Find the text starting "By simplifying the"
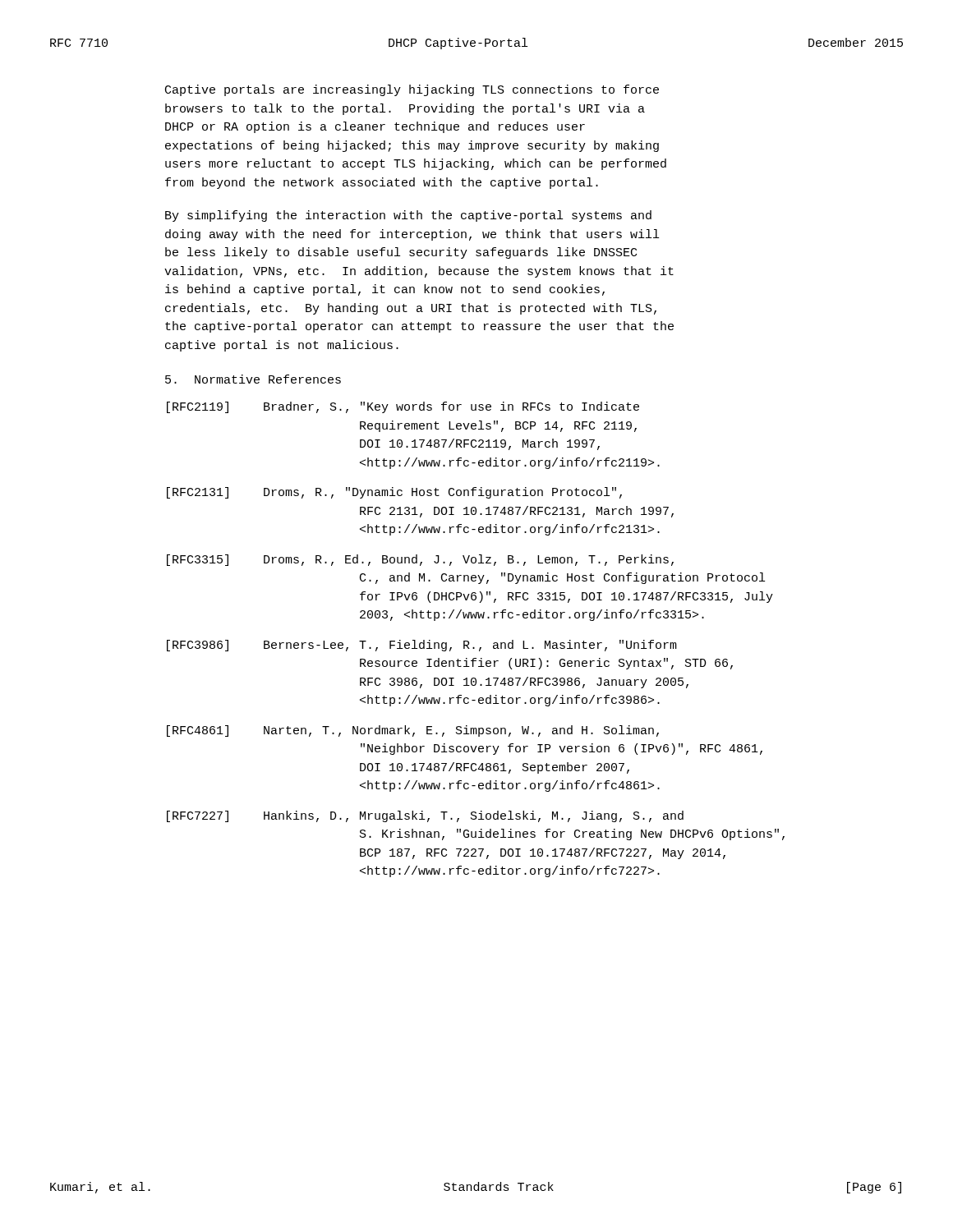This screenshot has height=1232, width=953. point(419,281)
